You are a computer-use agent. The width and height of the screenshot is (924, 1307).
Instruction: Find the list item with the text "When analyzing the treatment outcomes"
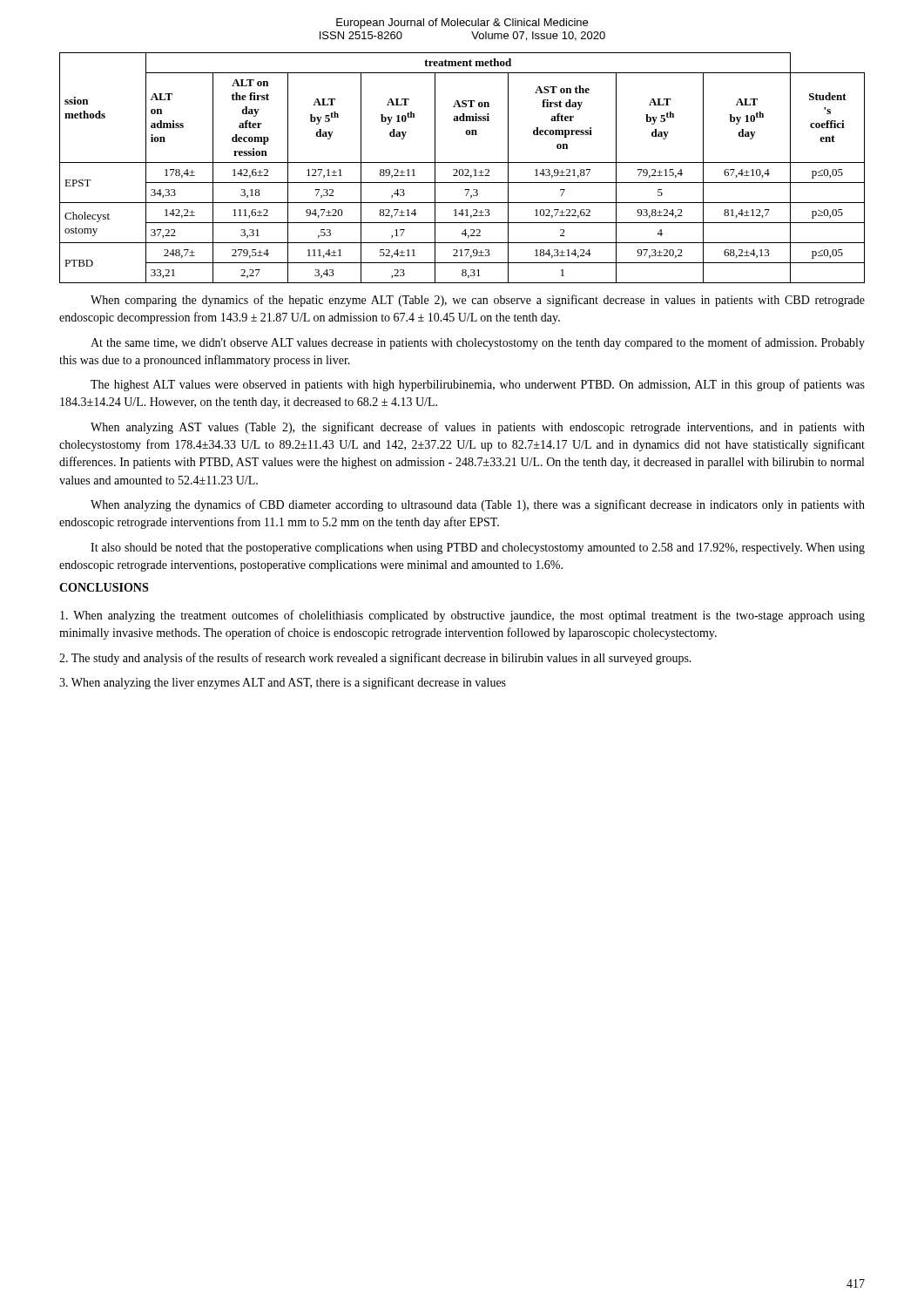tap(462, 625)
